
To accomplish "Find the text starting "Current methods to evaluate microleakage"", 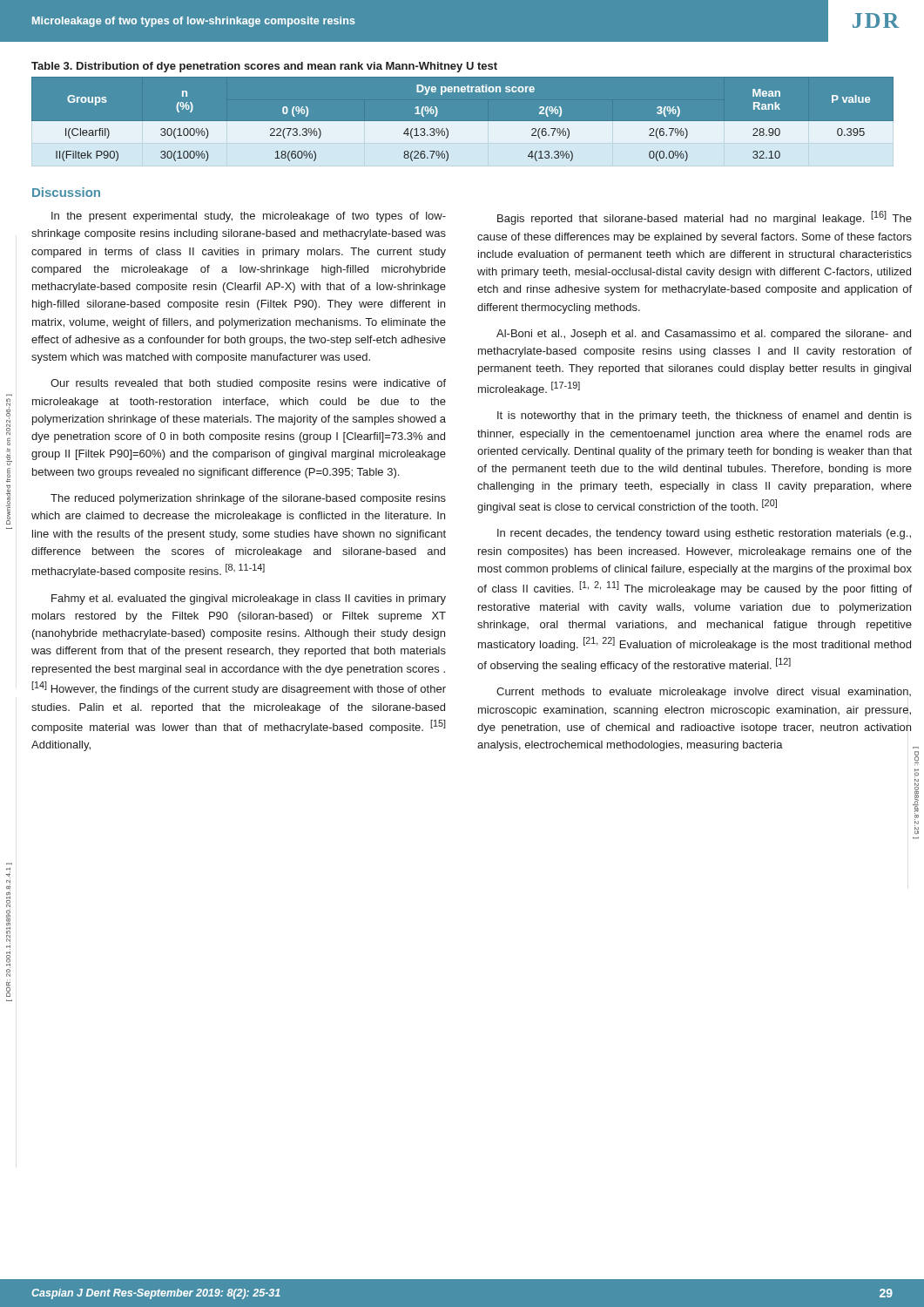I will [x=695, y=719].
